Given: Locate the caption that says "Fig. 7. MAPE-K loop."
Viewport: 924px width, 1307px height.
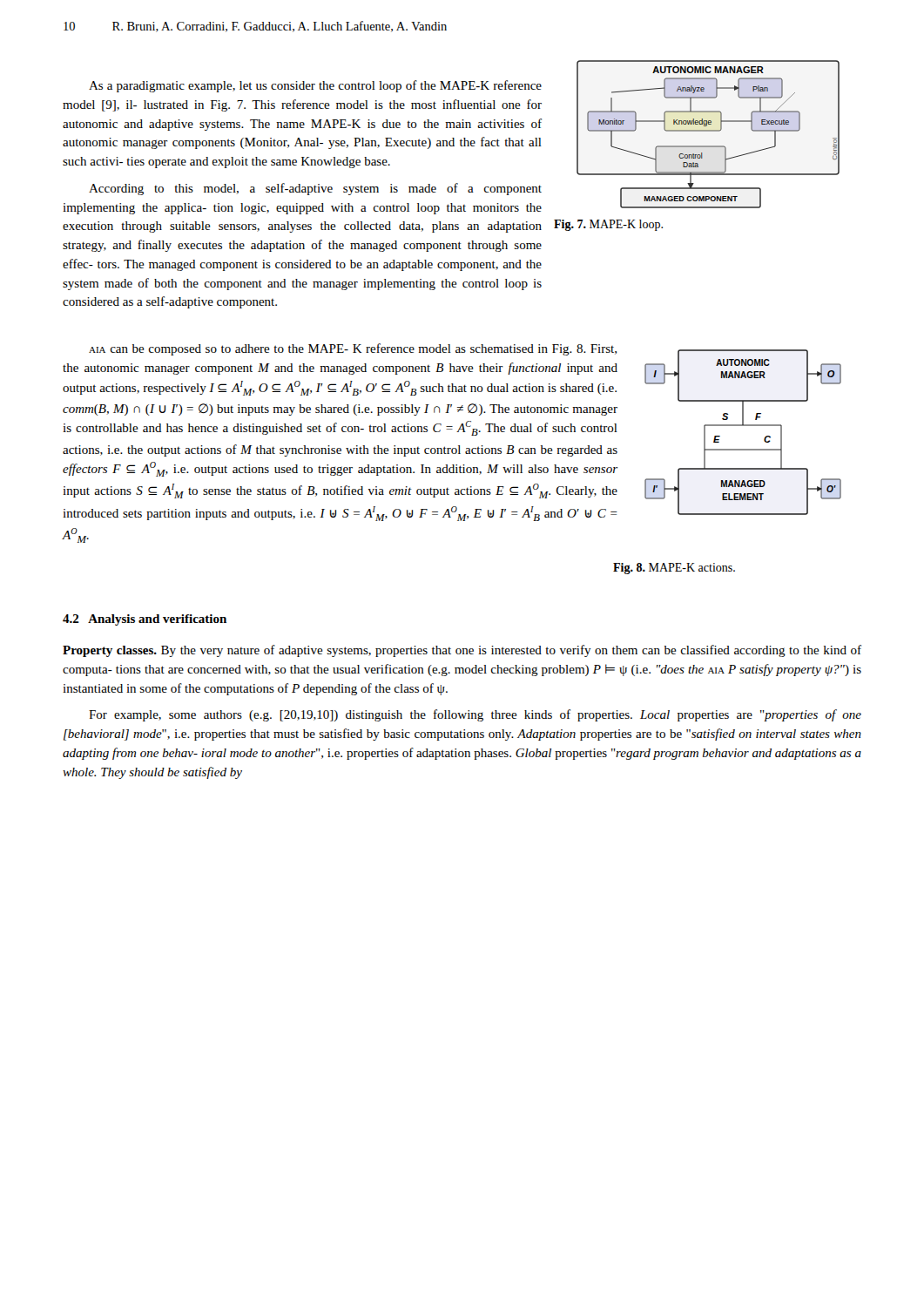Looking at the screenshot, I should (609, 224).
